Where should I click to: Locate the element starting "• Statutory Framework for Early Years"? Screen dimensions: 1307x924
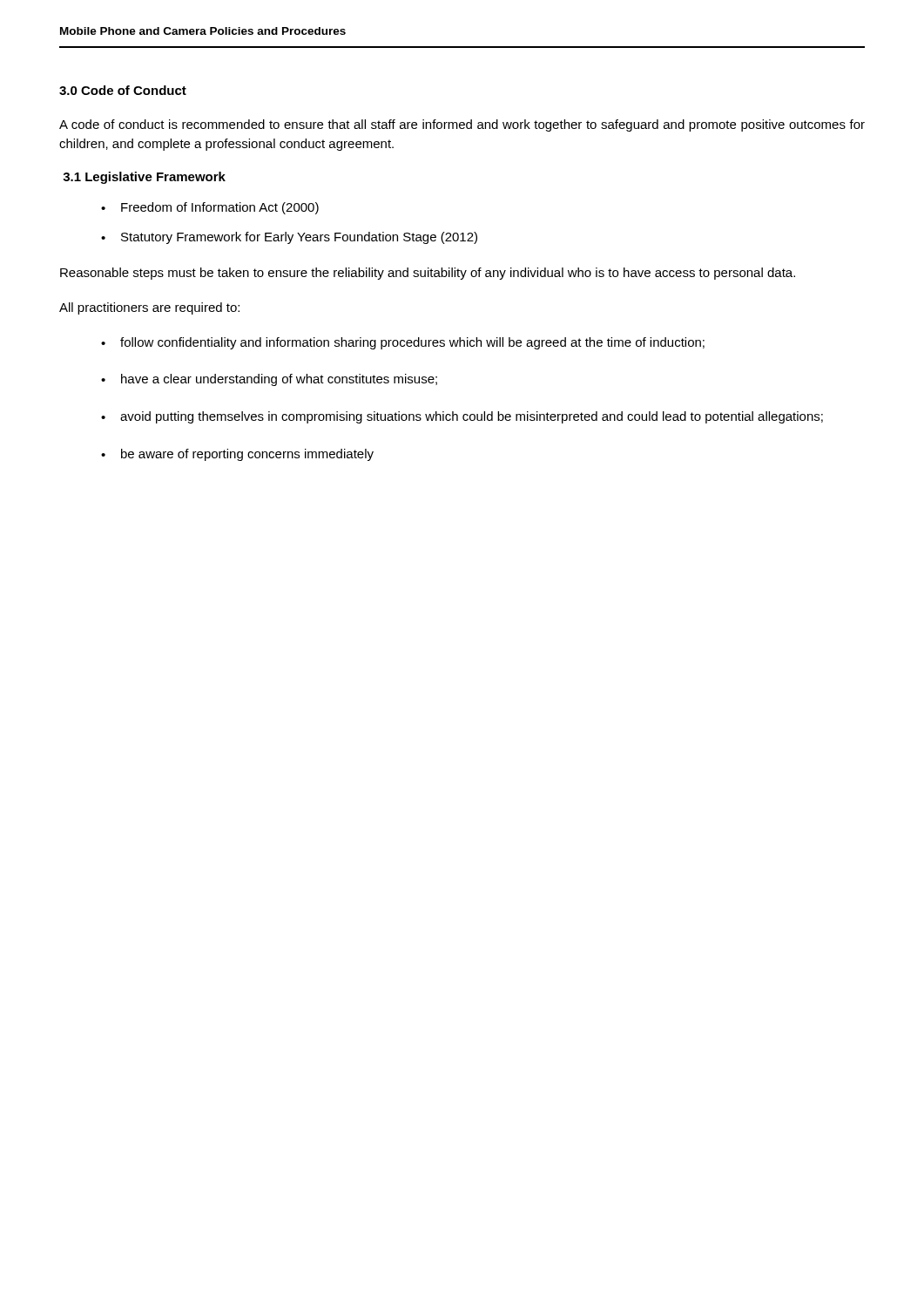point(290,238)
